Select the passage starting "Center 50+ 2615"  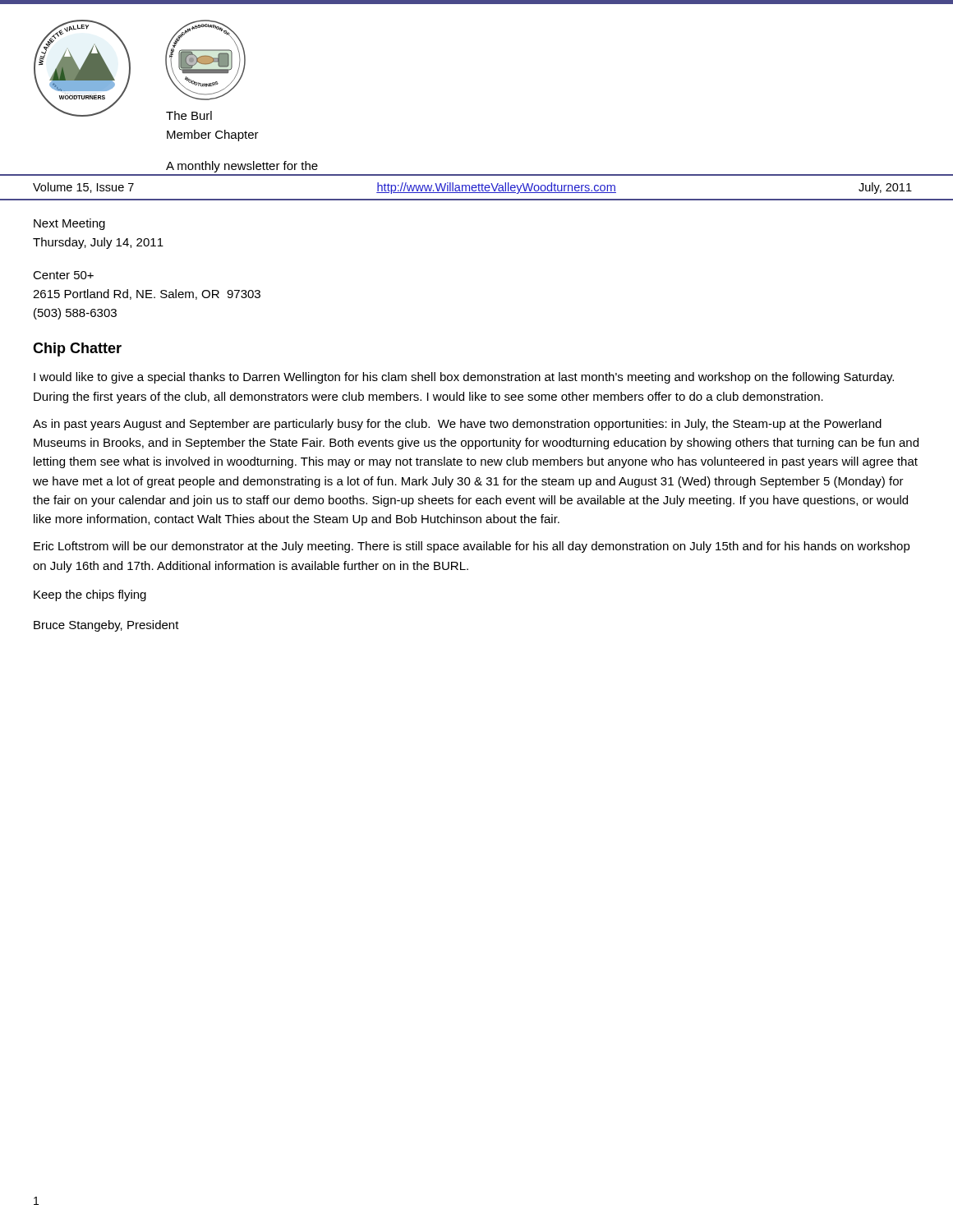(147, 293)
